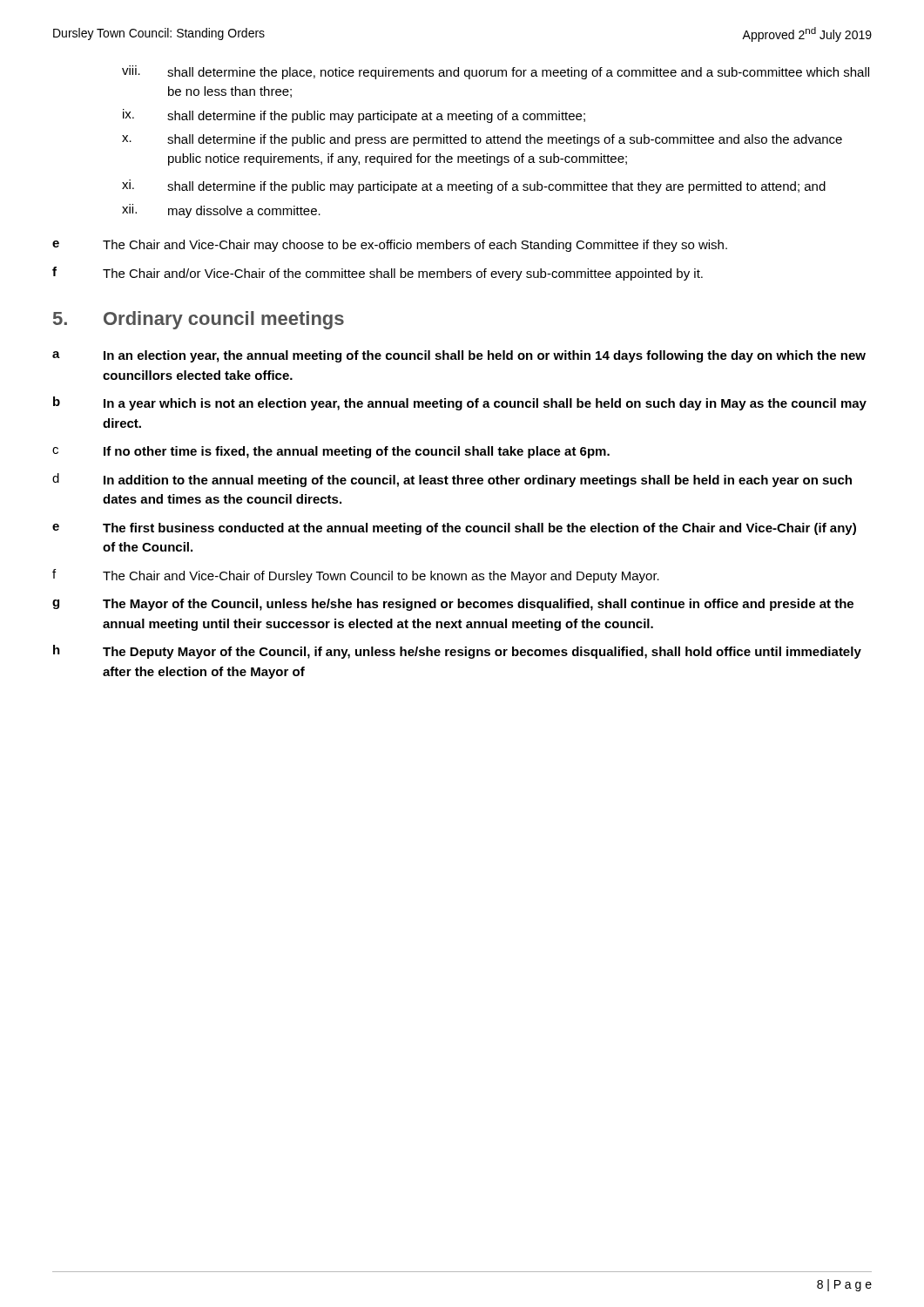Locate the passage starting "x. shall determine"

click(x=497, y=149)
